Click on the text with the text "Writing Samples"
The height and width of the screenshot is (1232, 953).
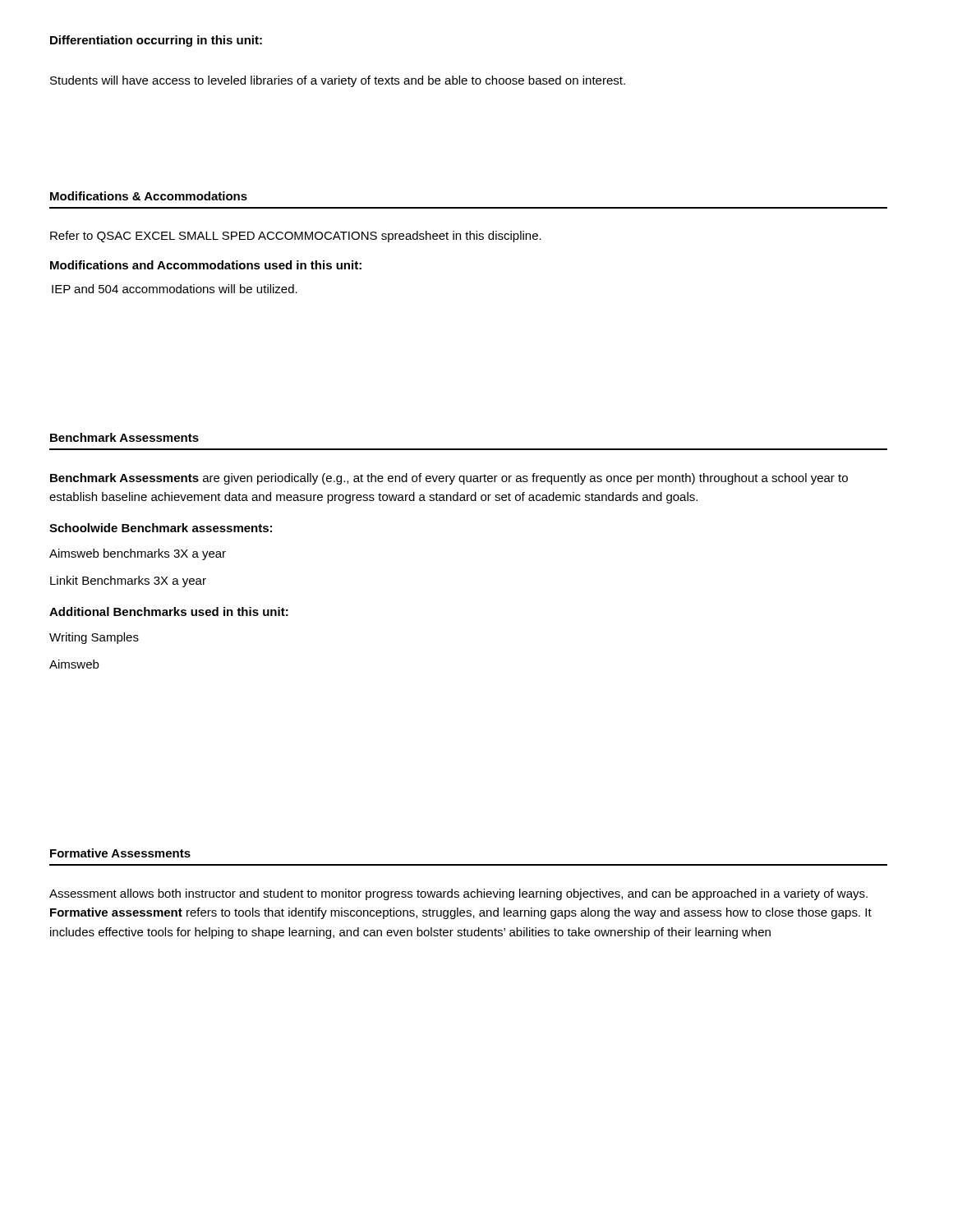pyautogui.click(x=94, y=637)
